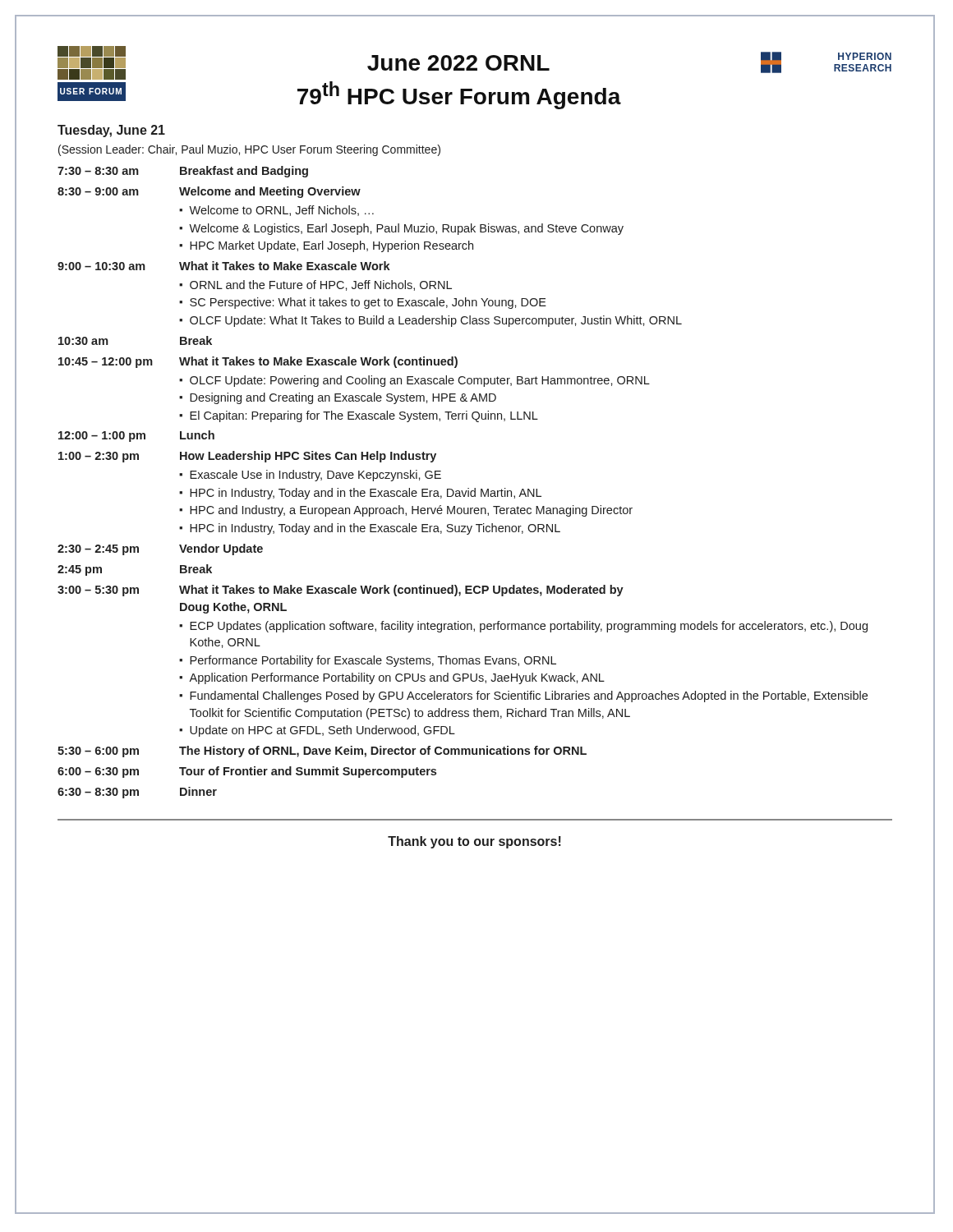Find the list item that says "ORNL and the Future of"
Image resolution: width=953 pixels, height=1232 pixels.
[321, 285]
